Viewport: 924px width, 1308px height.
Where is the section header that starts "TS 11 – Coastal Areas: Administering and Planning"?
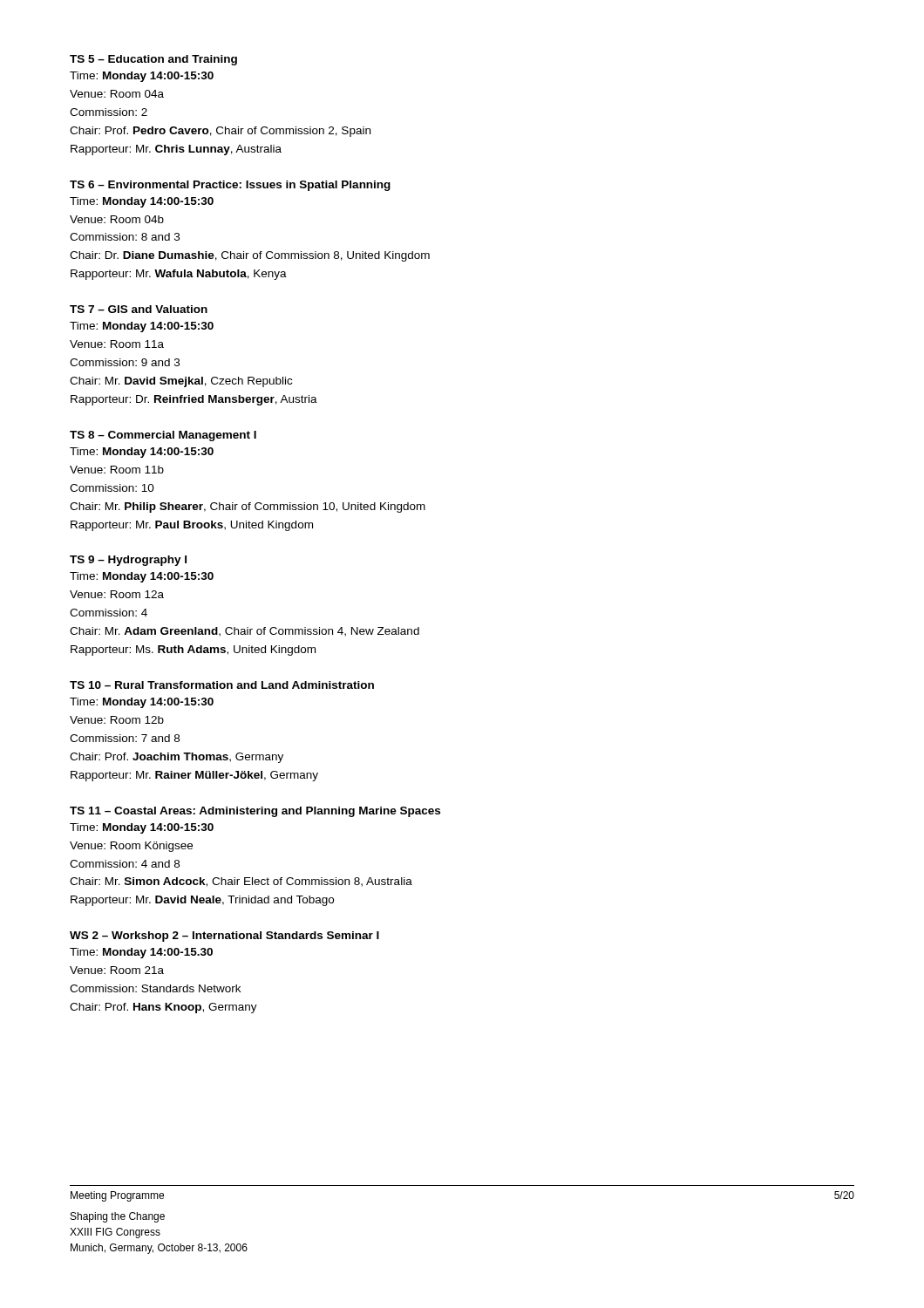[x=255, y=810]
